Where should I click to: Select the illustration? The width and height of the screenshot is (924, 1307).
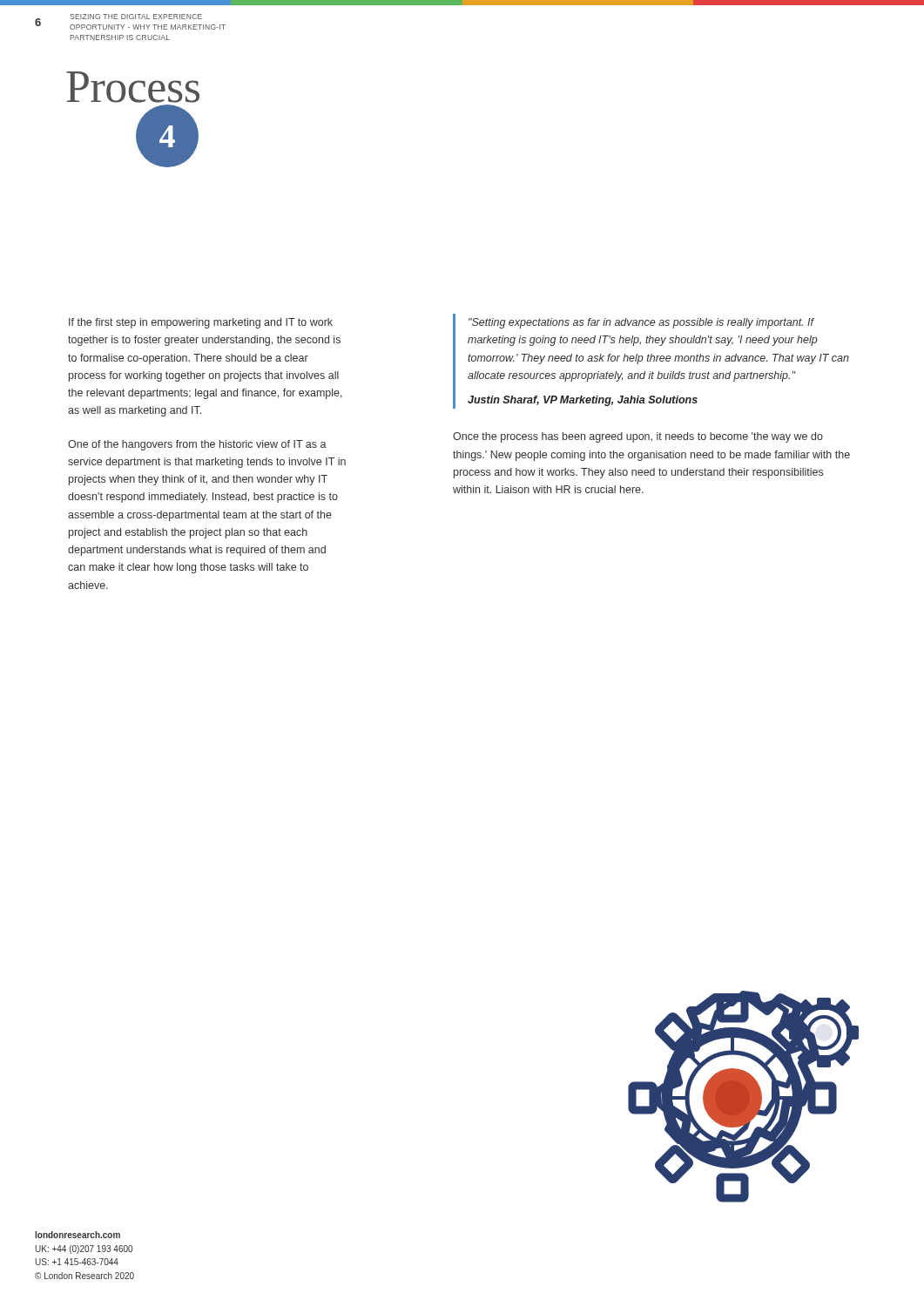732,1098
